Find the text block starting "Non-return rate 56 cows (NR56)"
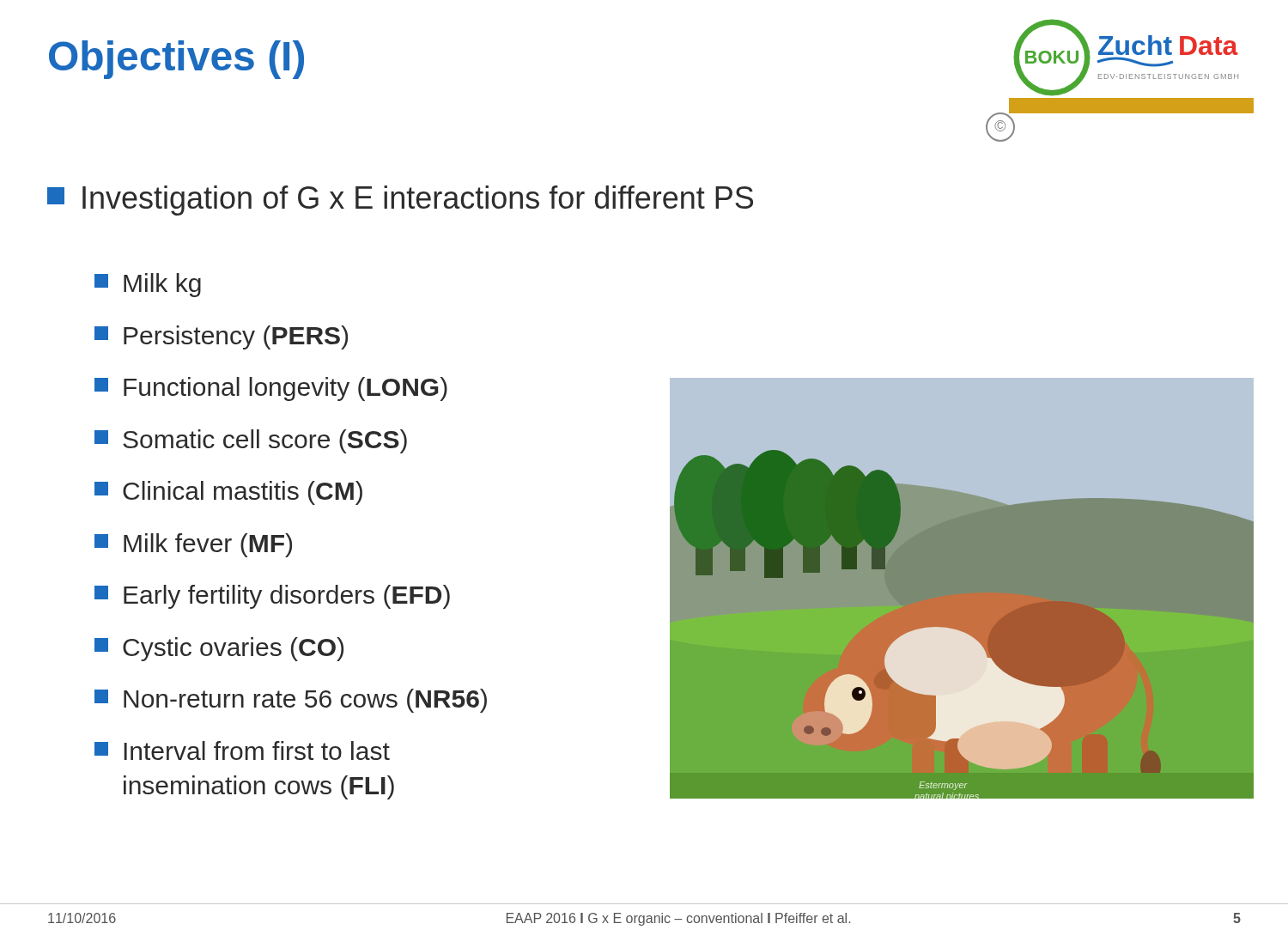This screenshot has height=942, width=1288. click(x=291, y=699)
